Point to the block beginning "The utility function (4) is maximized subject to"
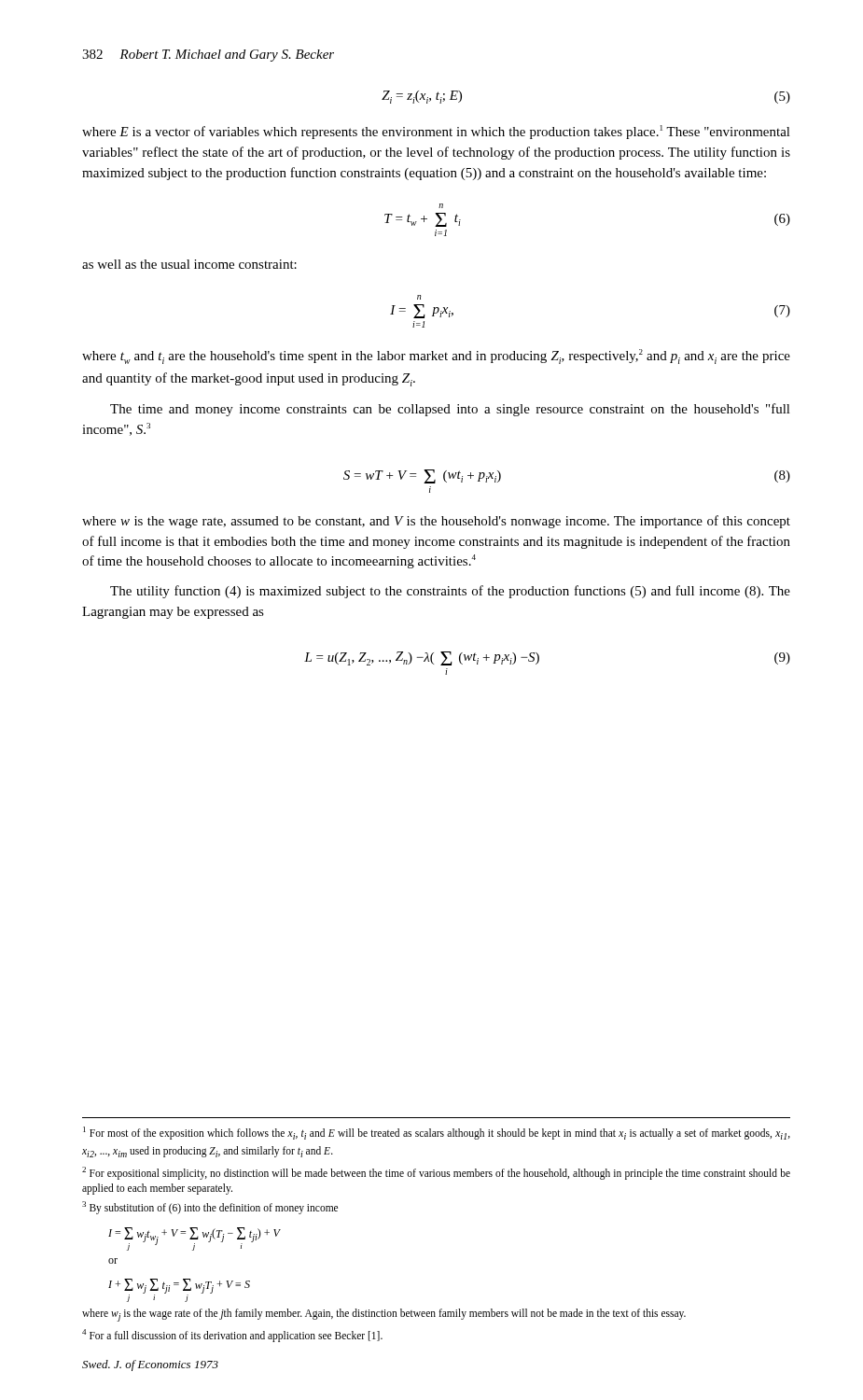 [x=436, y=601]
